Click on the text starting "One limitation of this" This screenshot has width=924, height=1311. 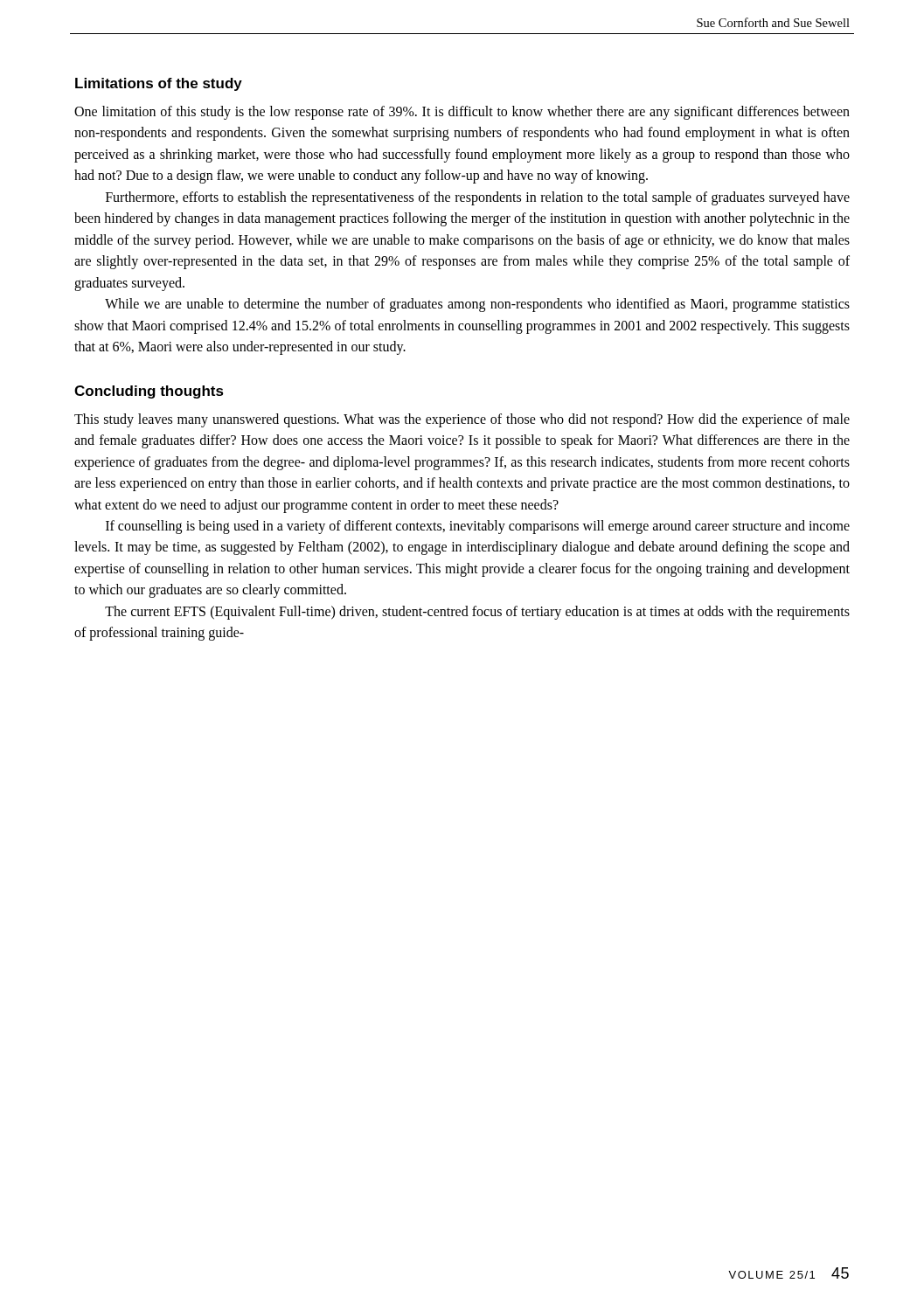pos(462,230)
